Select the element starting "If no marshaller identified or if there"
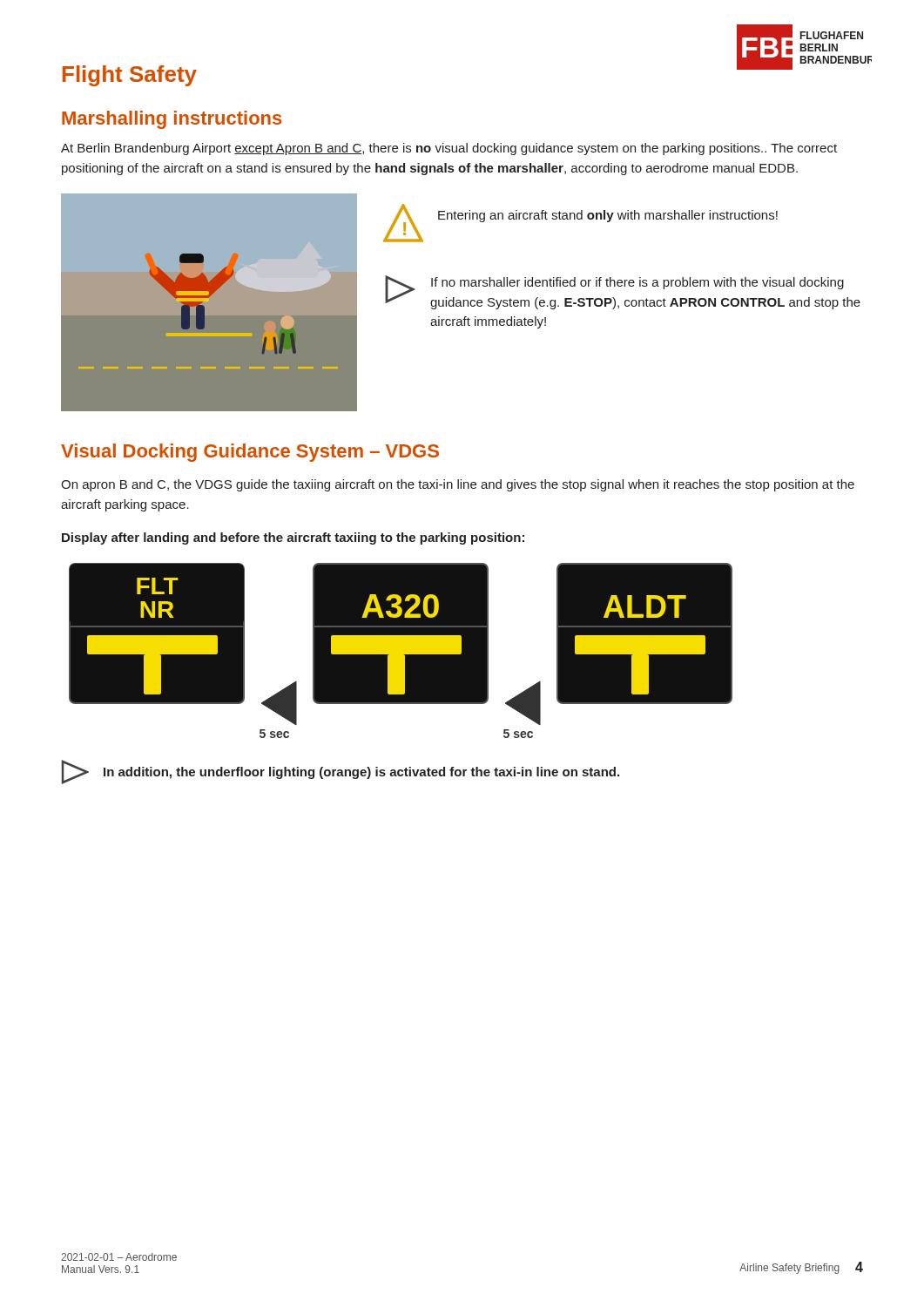 tap(645, 301)
